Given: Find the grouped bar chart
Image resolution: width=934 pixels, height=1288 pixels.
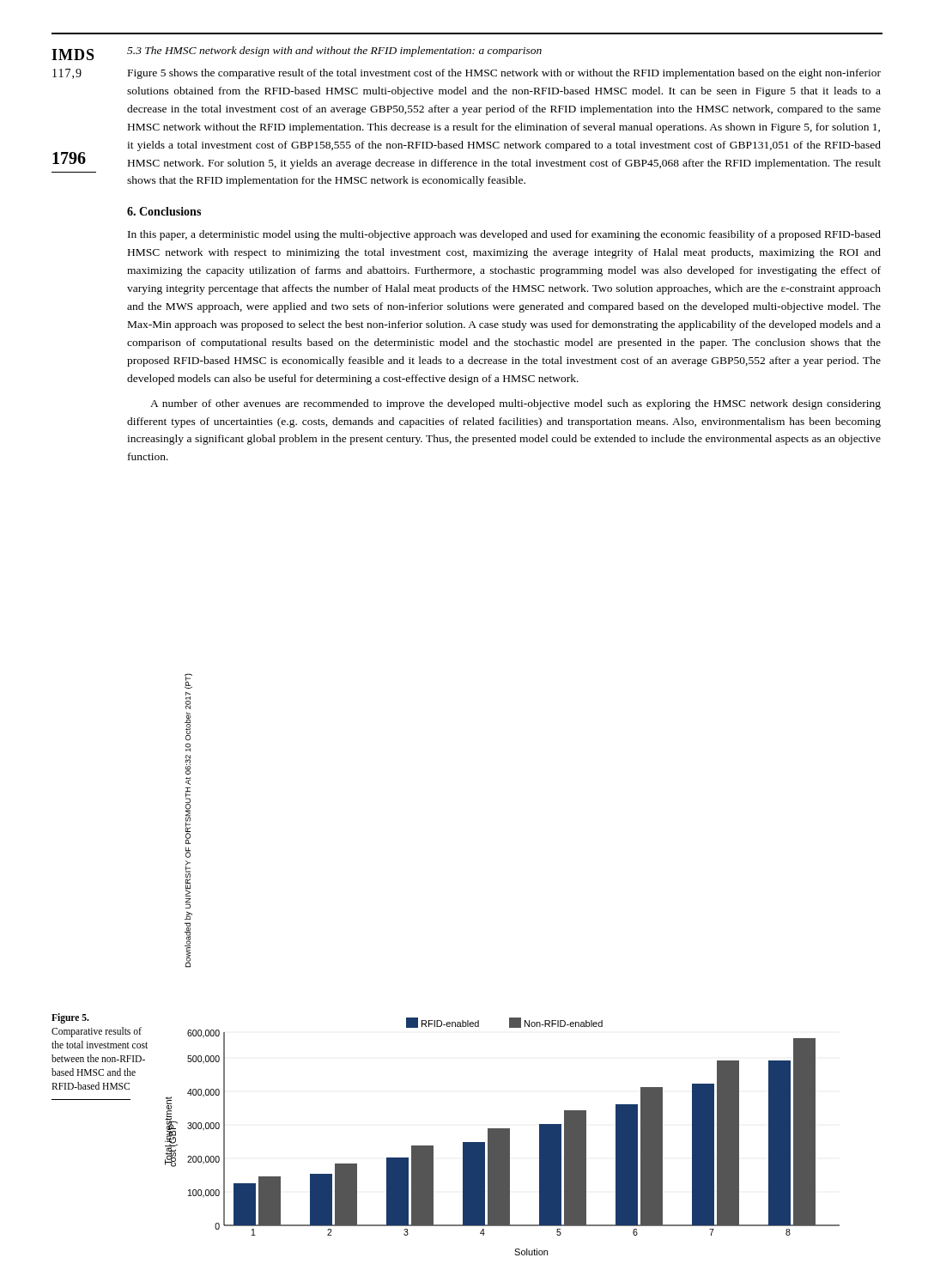Looking at the screenshot, I should 522,1137.
